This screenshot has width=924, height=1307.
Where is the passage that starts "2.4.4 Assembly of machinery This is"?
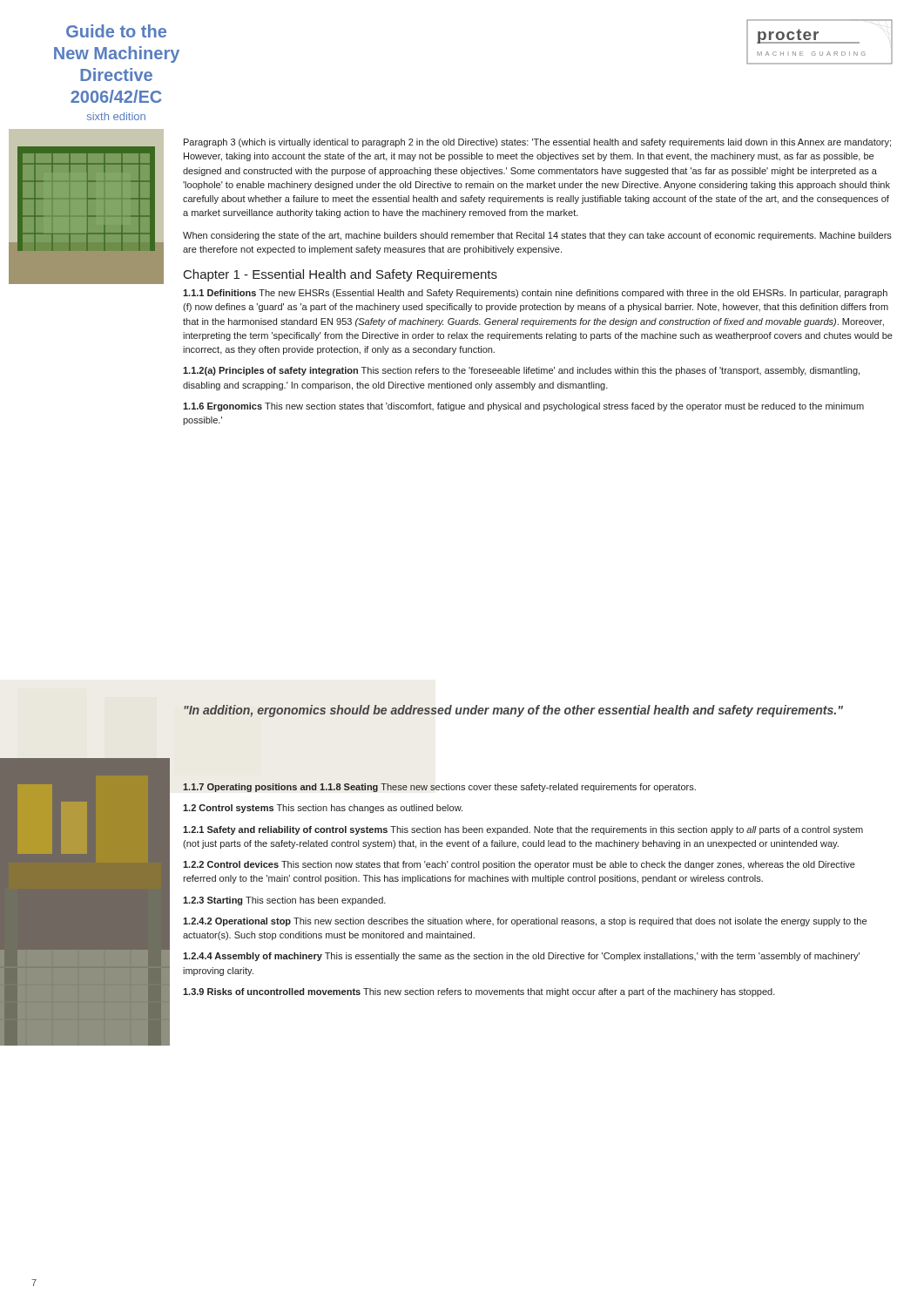pyautogui.click(x=521, y=963)
